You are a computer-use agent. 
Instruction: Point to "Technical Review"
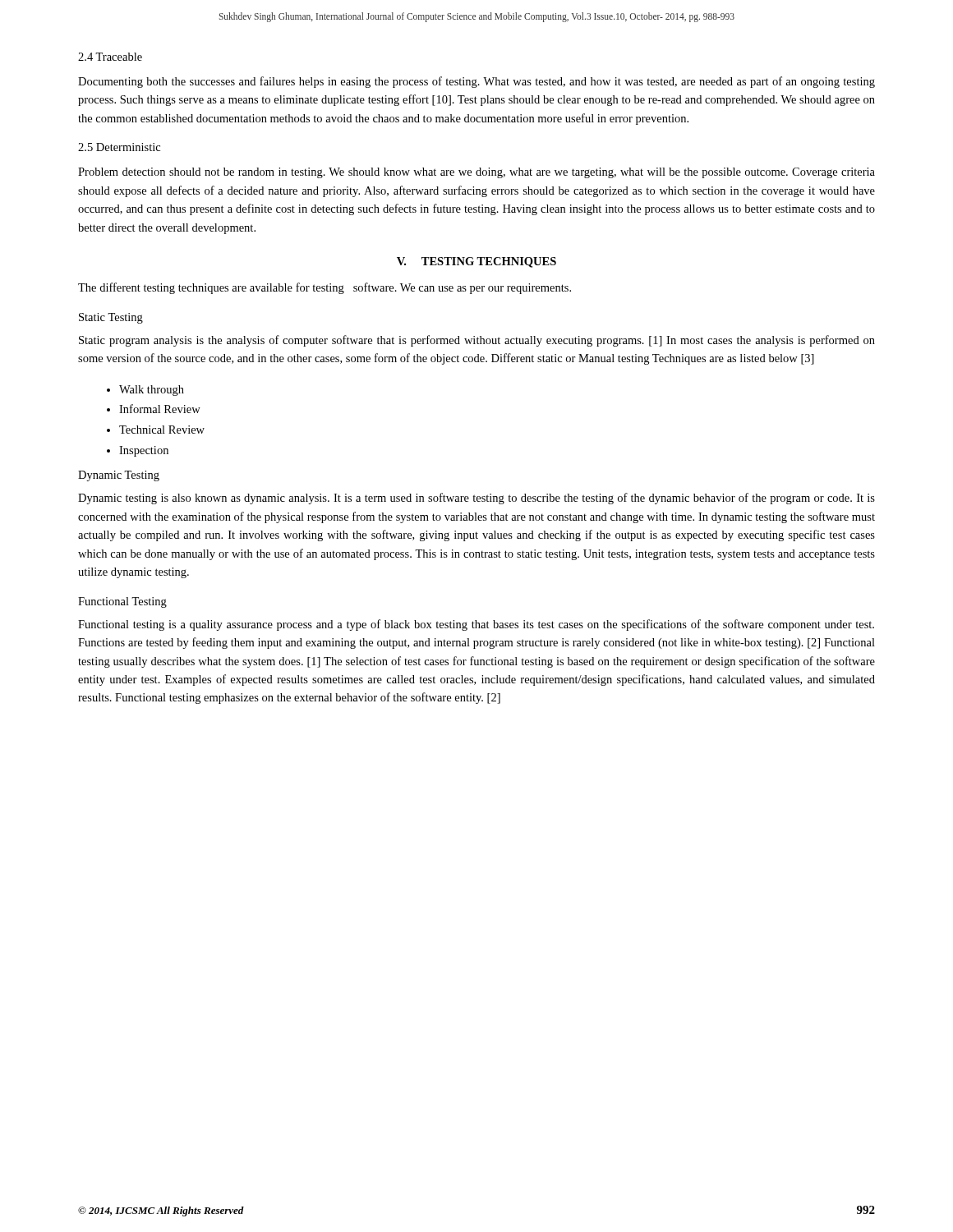pyautogui.click(x=162, y=430)
